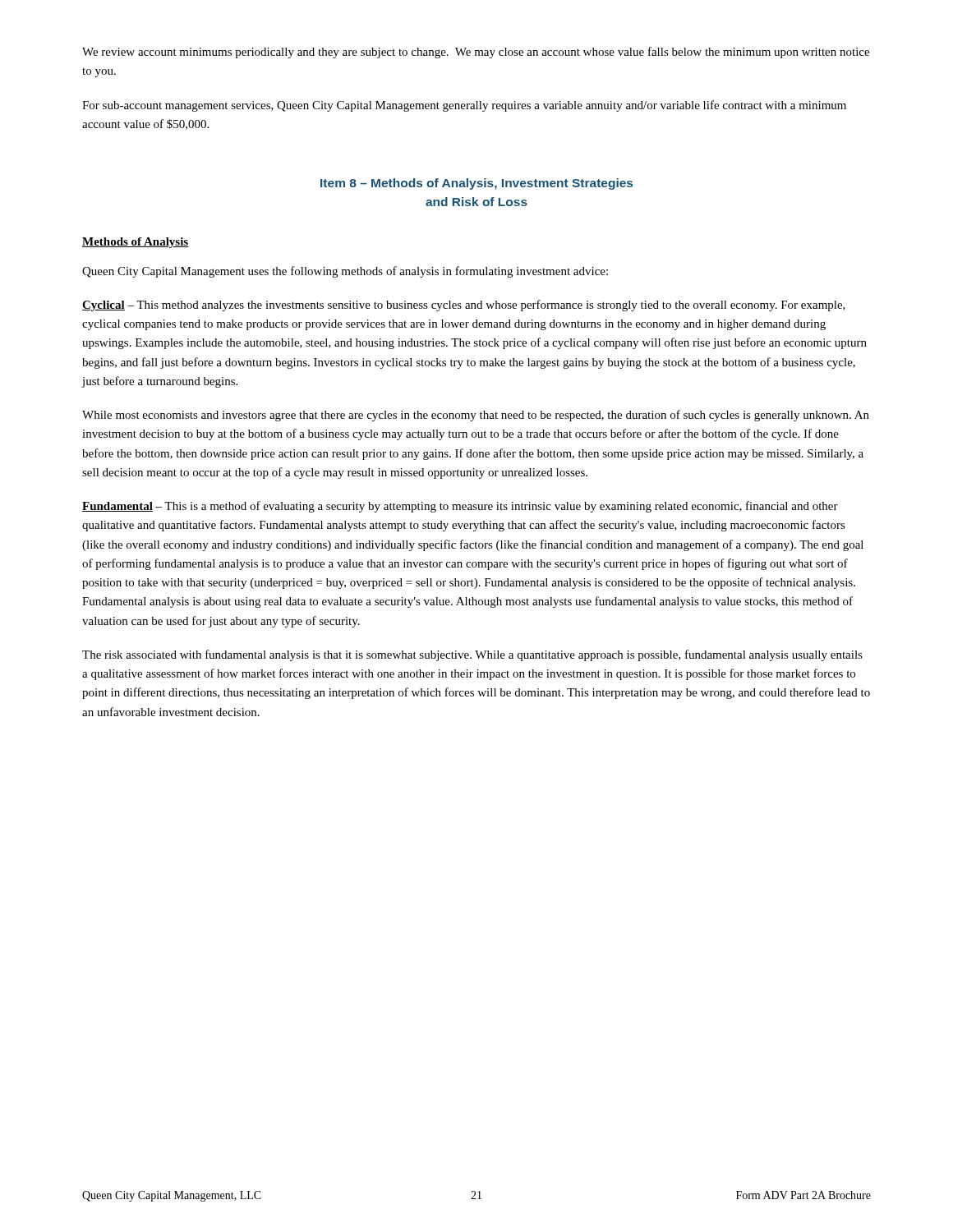Click the passage that begins "For sub-account management"

464,114
